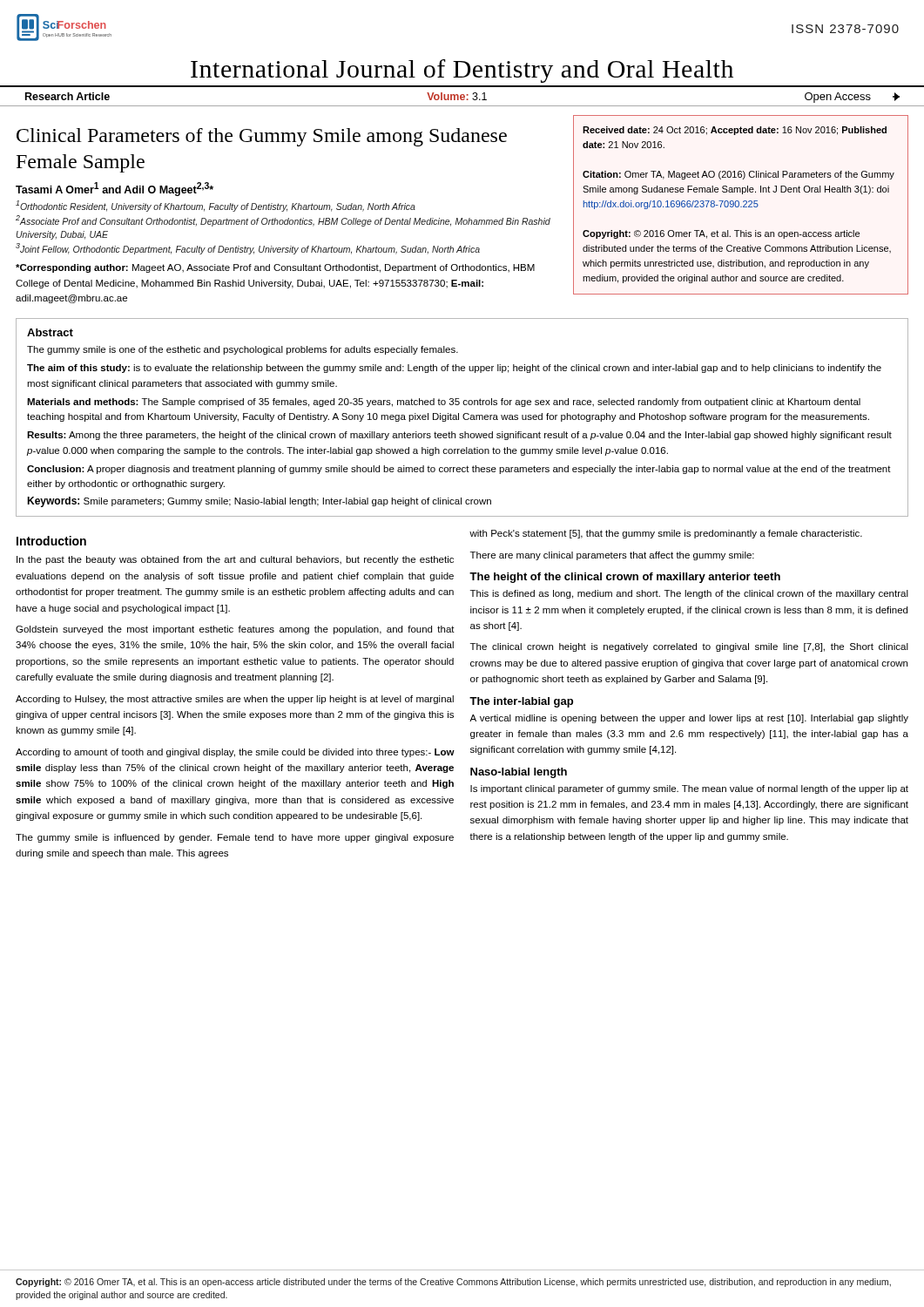Where is the passage that starts "1Orthodontic Resident, University of Khartoum, Faculty"?
Image resolution: width=924 pixels, height=1307 pixels.
283,227
